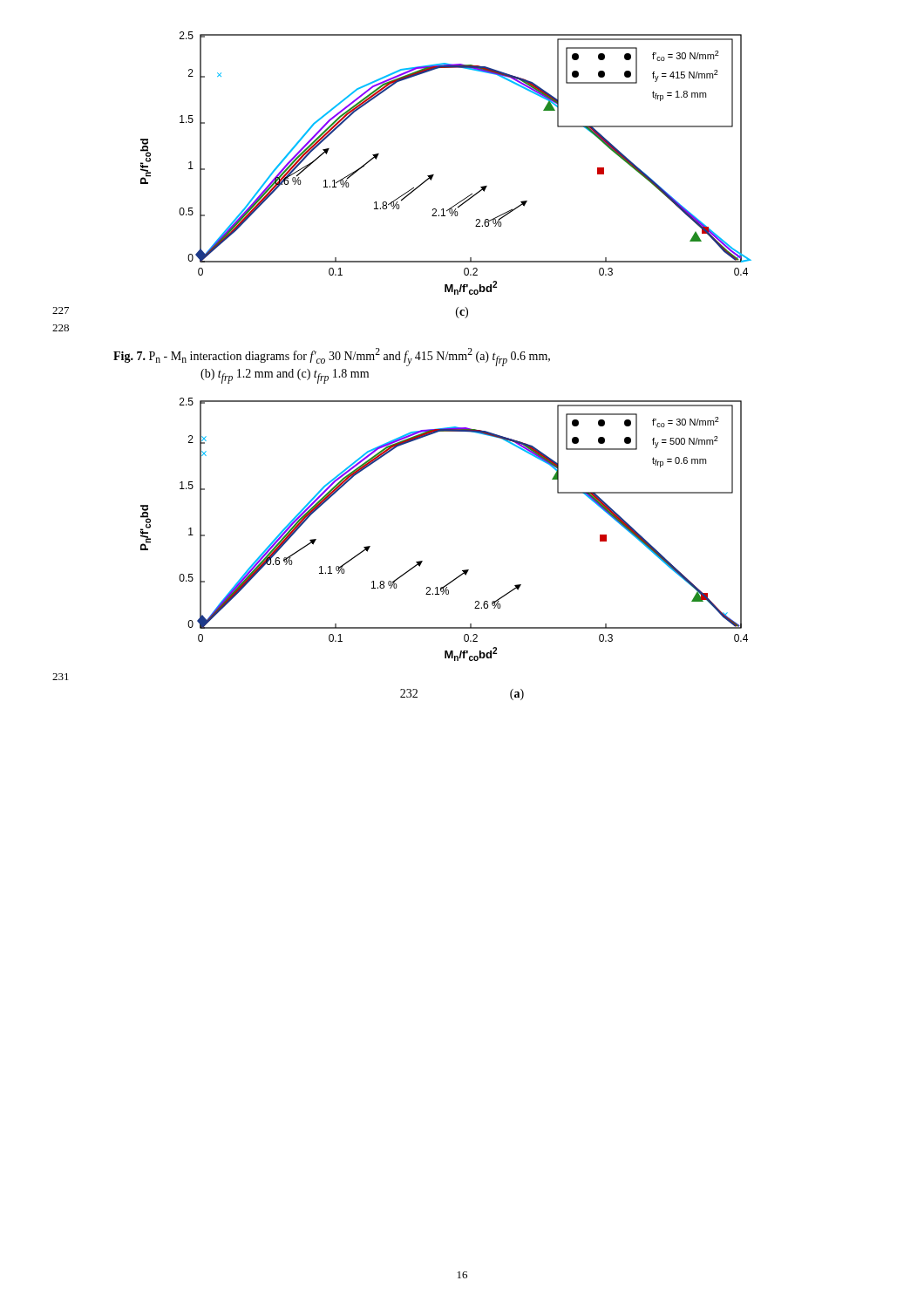Image resolution: width=924 pixels, height=1308 pixels.
Task: Navigate to the text starting "232 (a)"
Action: tap(410, 694)
